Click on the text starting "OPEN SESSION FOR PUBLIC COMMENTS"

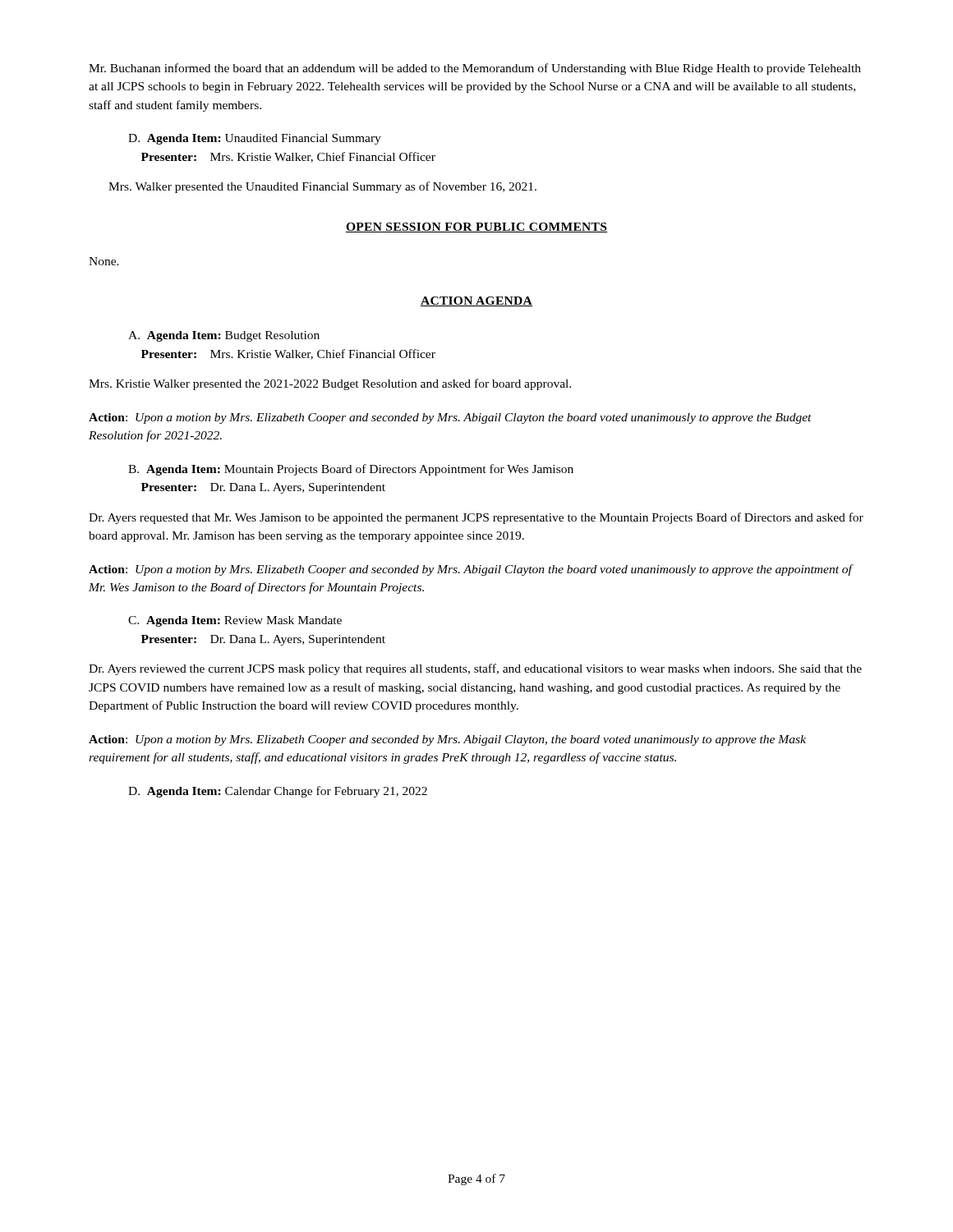tap(476, 226)
